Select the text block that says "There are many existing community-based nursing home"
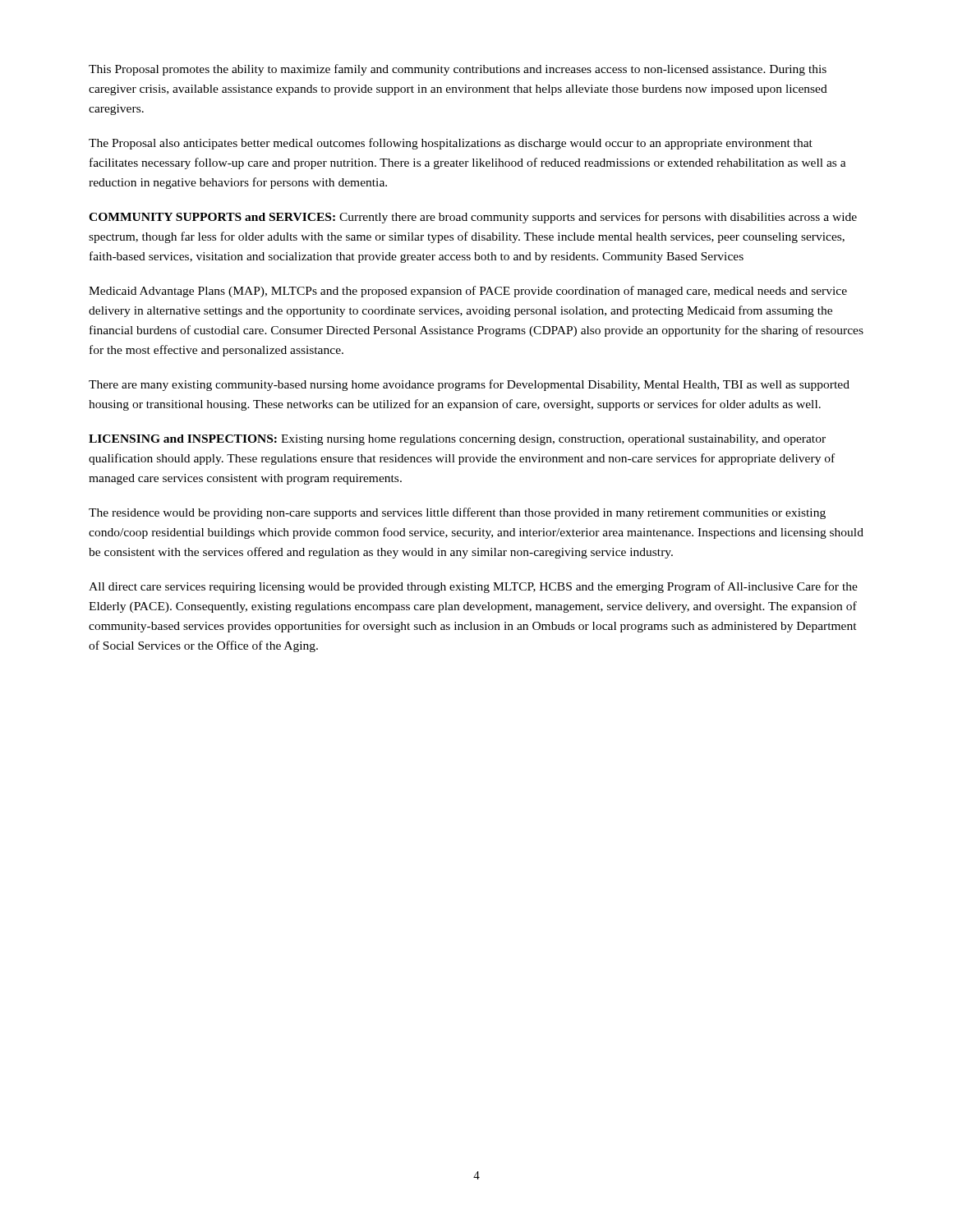This screenshot has height=1232, width=953. pos(469,394)
